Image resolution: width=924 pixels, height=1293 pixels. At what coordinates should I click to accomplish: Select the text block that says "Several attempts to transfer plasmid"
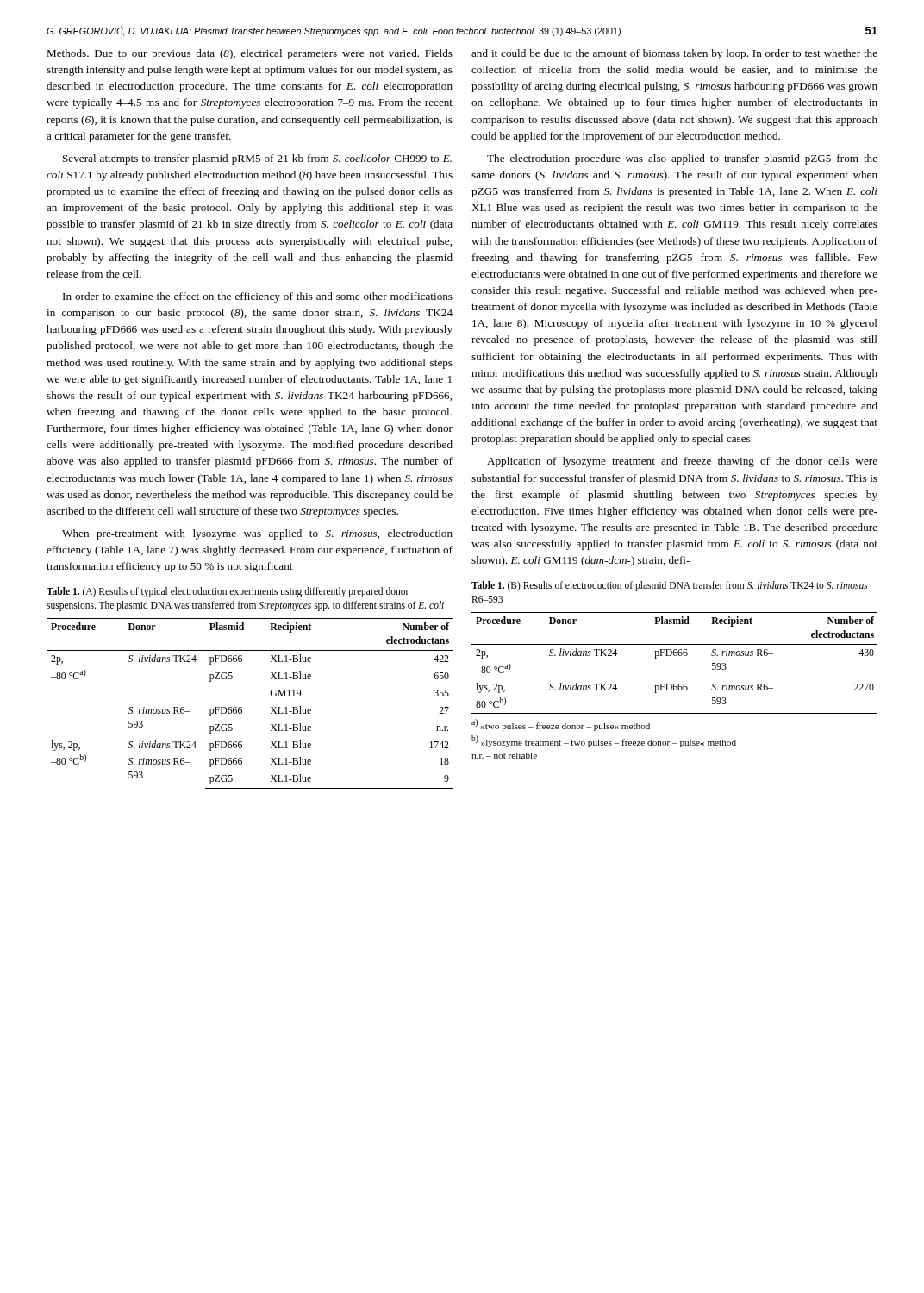coord(250,216)
